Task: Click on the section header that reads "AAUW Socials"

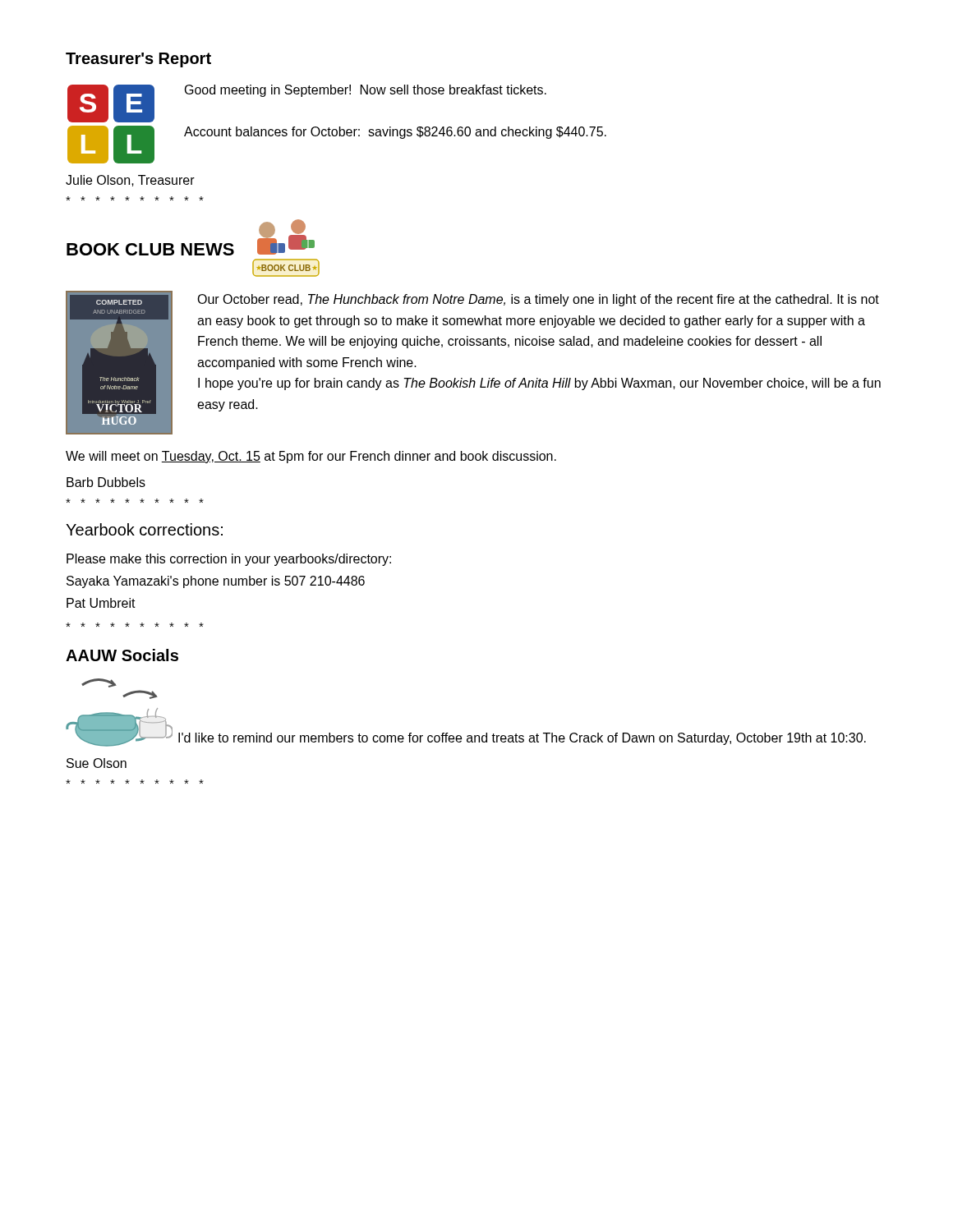Action: [122, 656]
